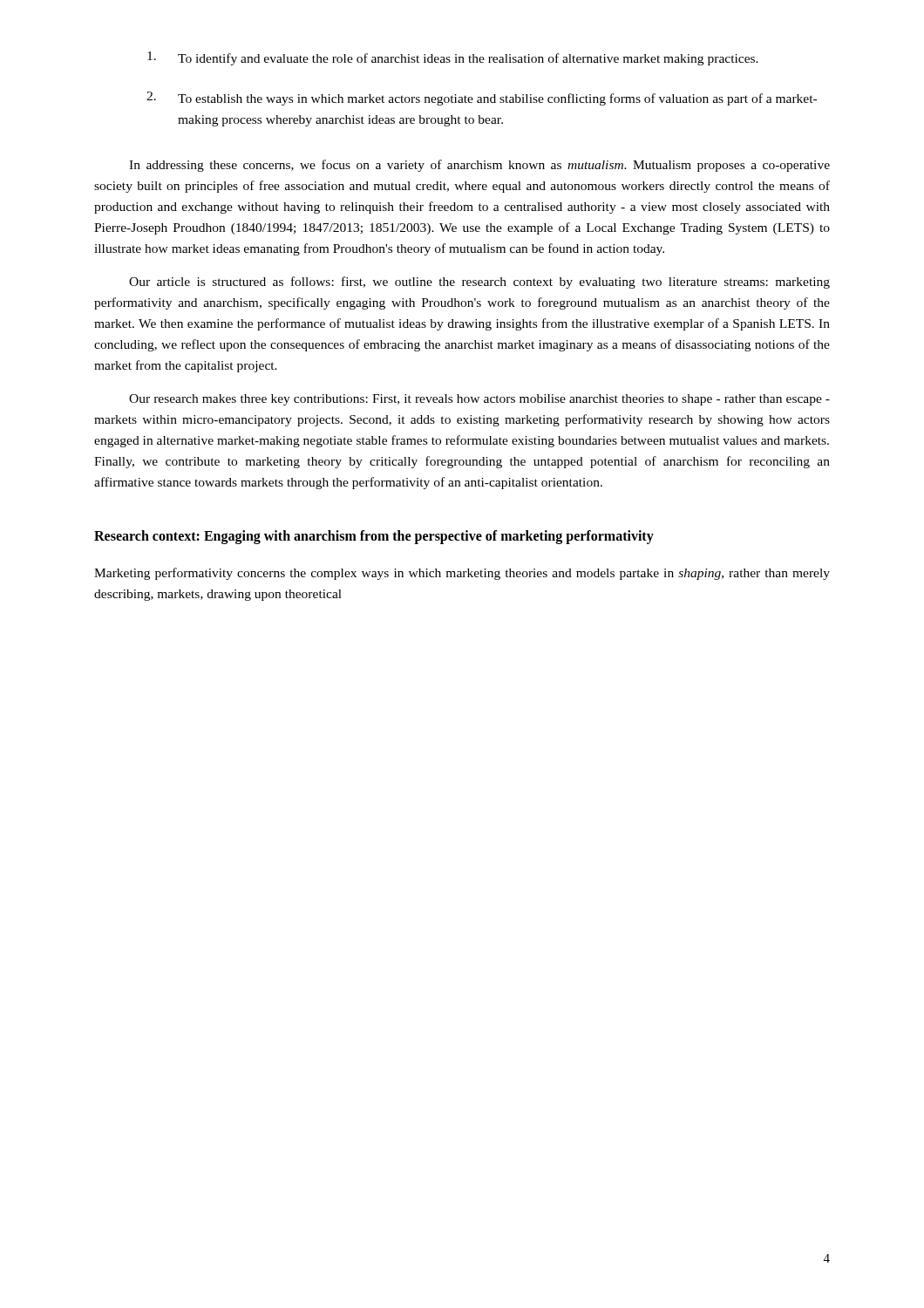Viewport: 924px width, 1308px height.
Task: Locate the section header that reads "Research context: Engaging with anarchism from the perspective"
Action: point(374,536)
